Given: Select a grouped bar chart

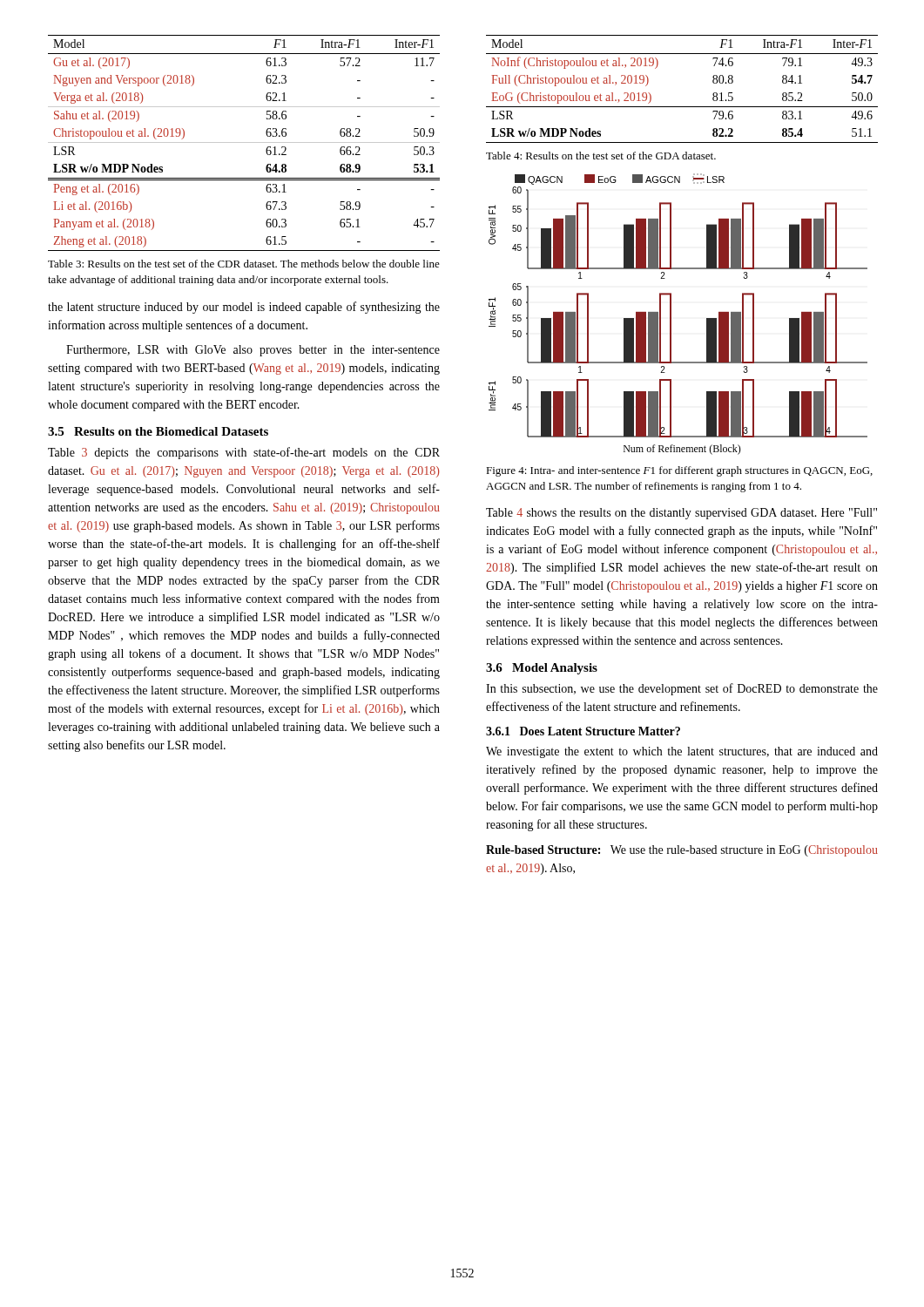Looking at the screenshot, I should pos(682,313).
